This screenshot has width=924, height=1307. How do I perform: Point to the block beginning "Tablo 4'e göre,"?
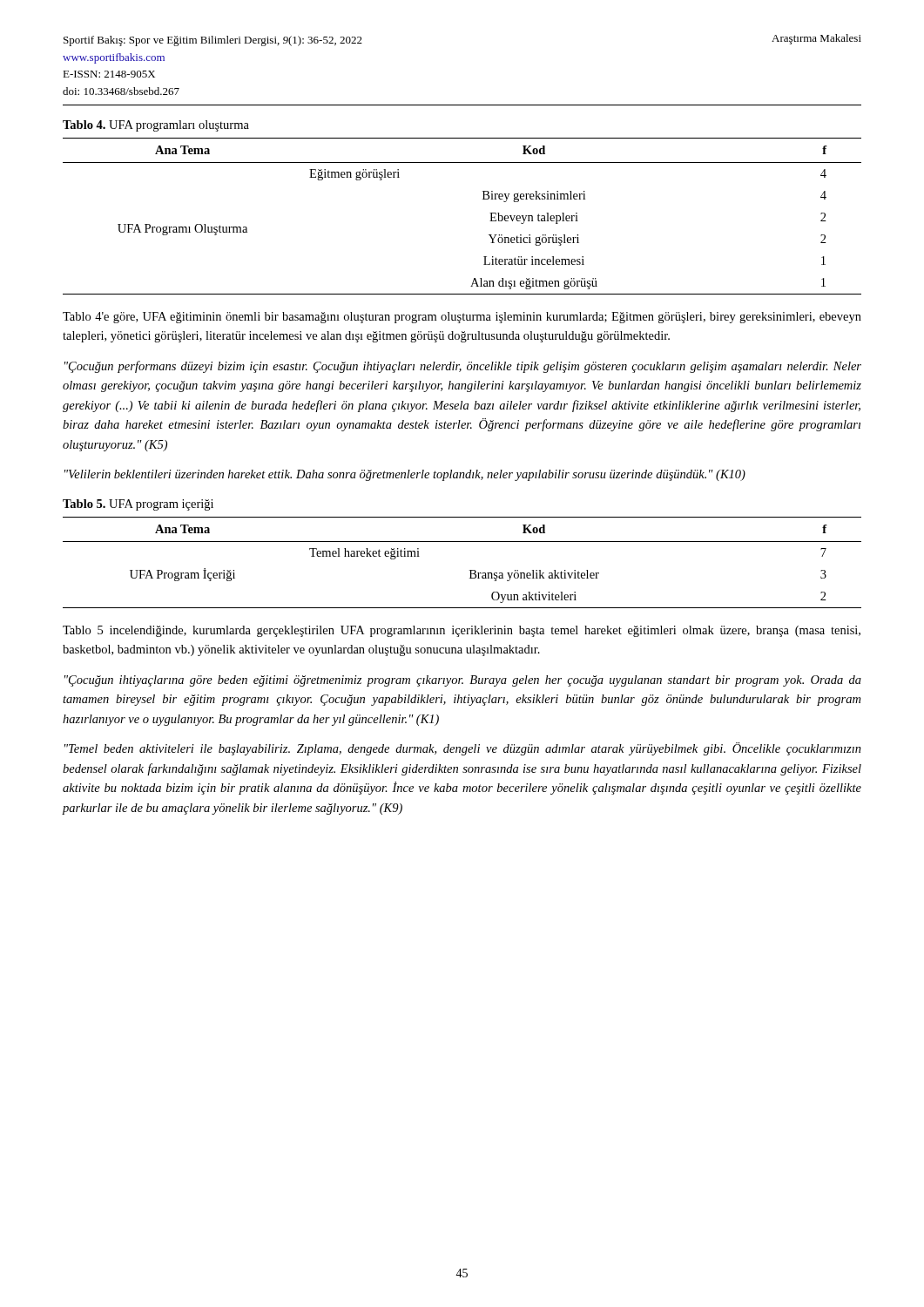pos(462,326)
